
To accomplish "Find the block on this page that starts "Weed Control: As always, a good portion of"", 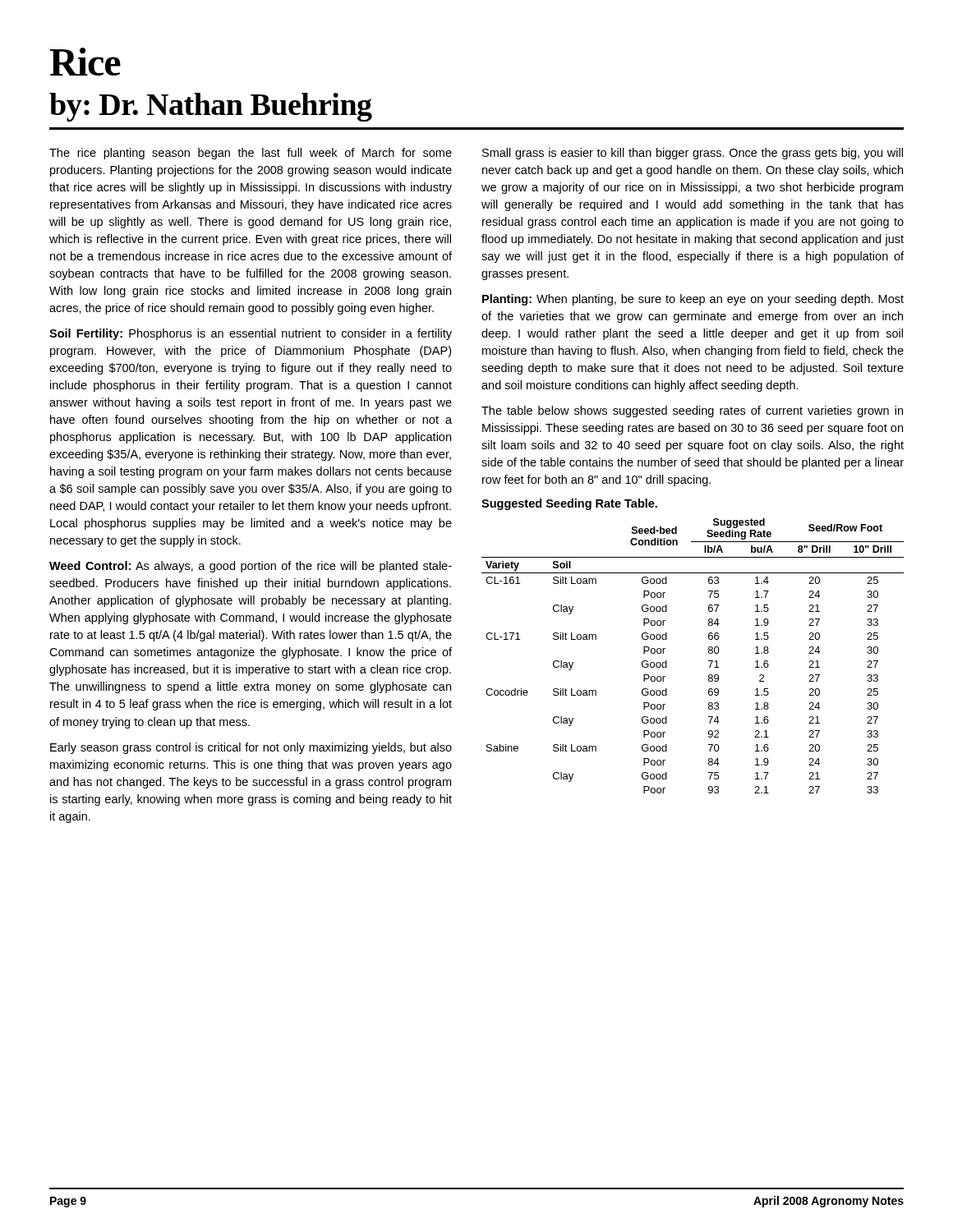I will (251, 644).
